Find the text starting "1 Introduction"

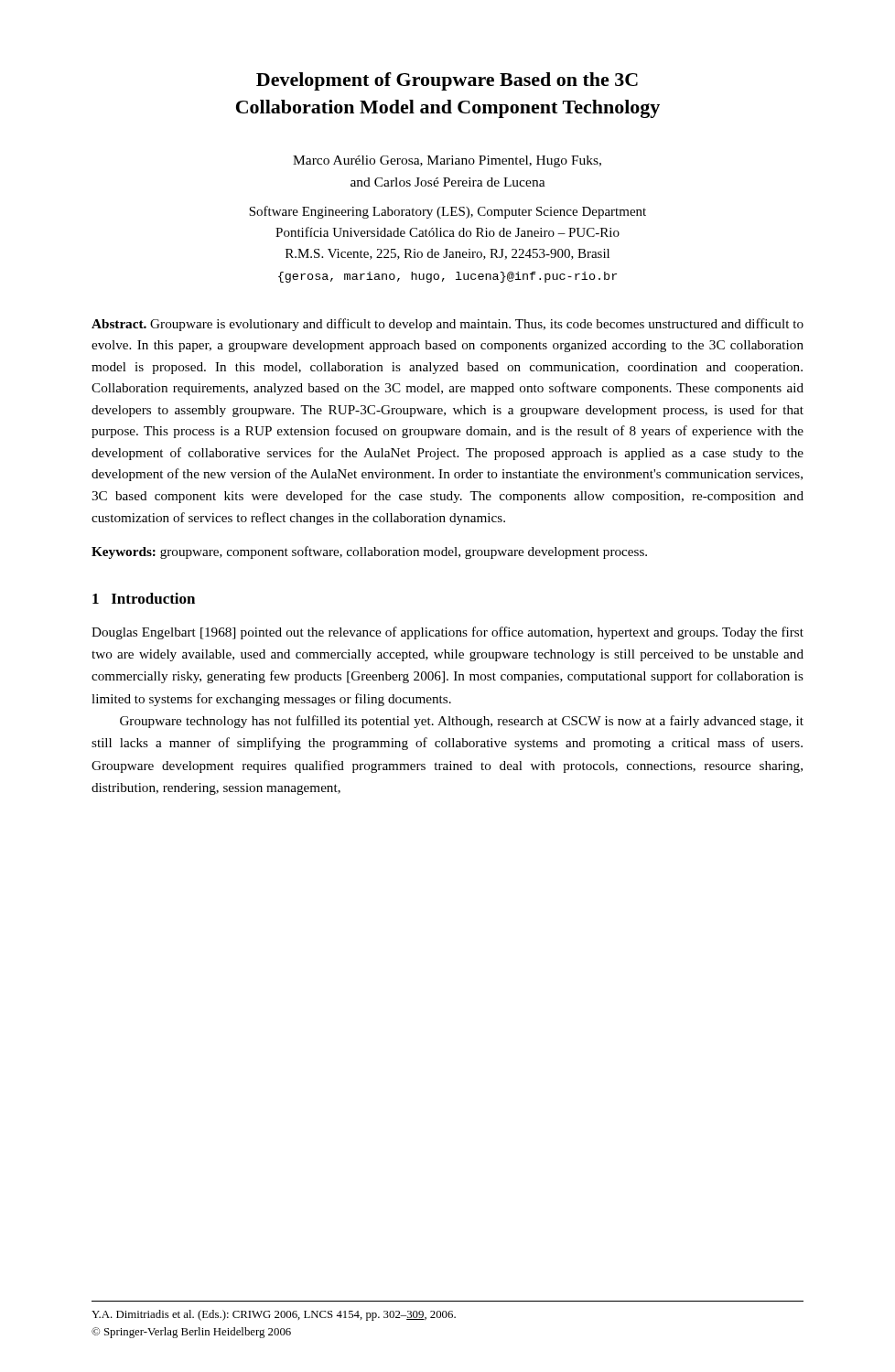pyautogui.click(x=143, y=598)
